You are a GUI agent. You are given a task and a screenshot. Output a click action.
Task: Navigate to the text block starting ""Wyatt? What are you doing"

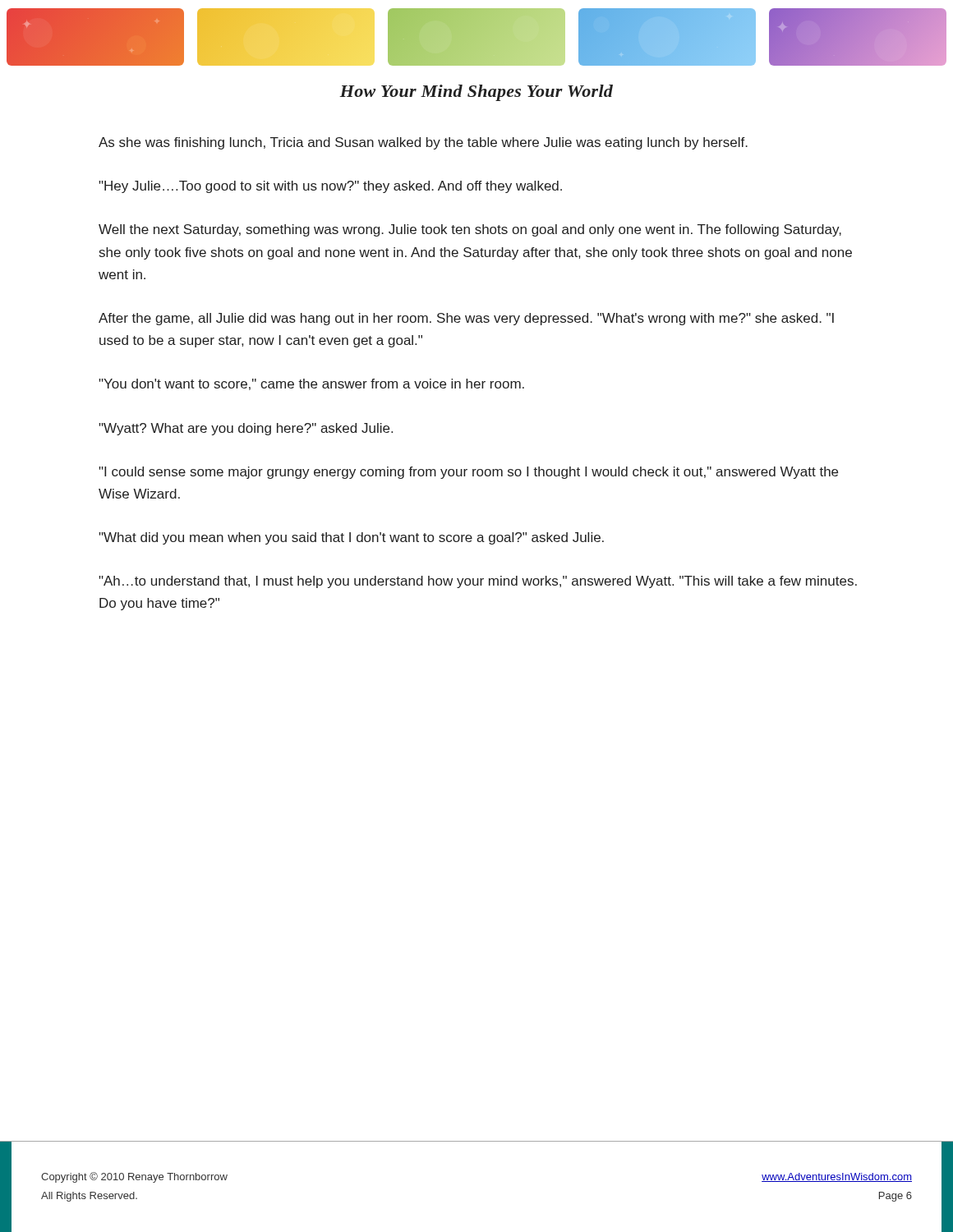pos(246,428)
